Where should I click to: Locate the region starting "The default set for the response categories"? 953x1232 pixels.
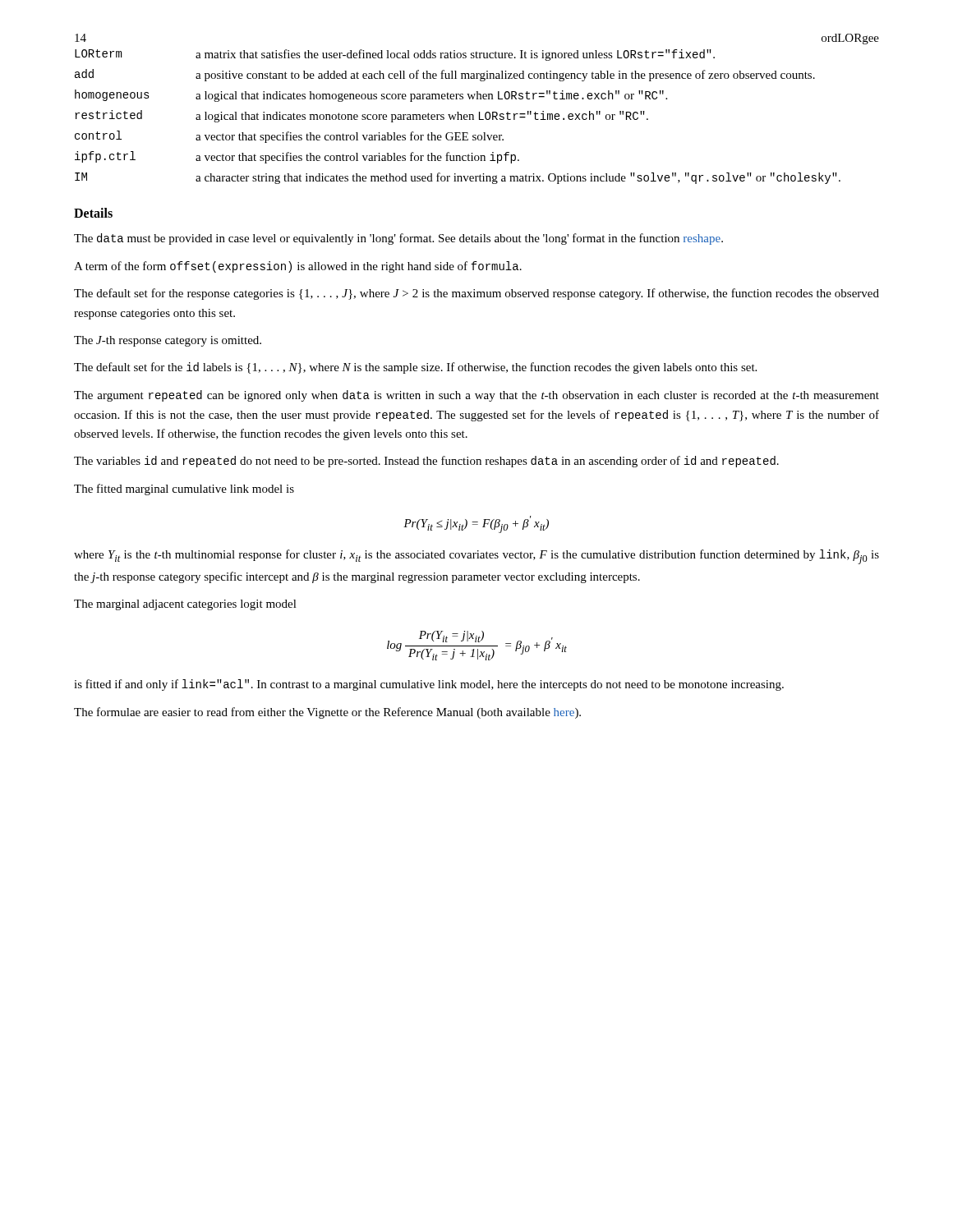pyautogui.click(x=476, y=303)
